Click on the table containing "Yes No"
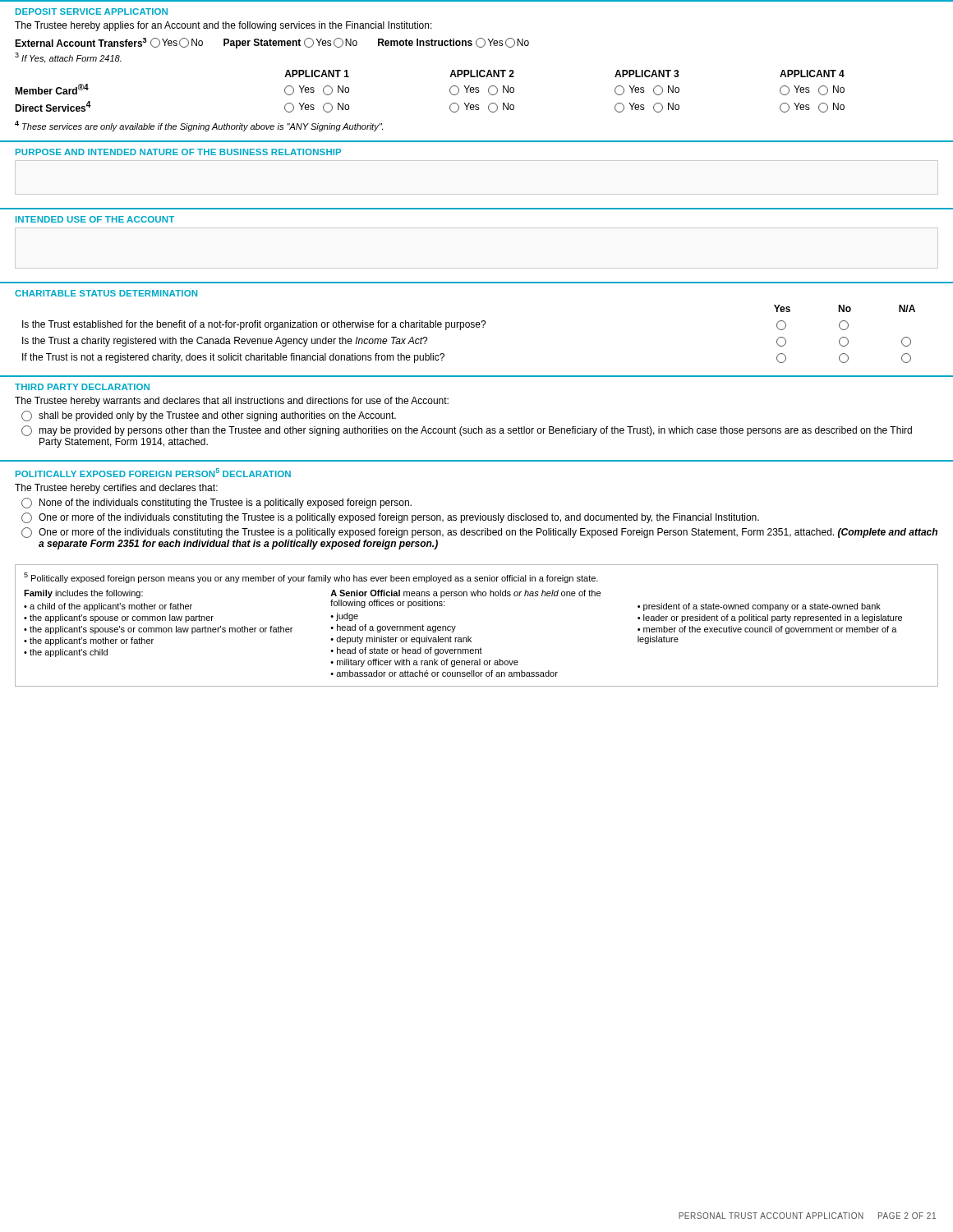953x1232 pixels. (476, 91)
